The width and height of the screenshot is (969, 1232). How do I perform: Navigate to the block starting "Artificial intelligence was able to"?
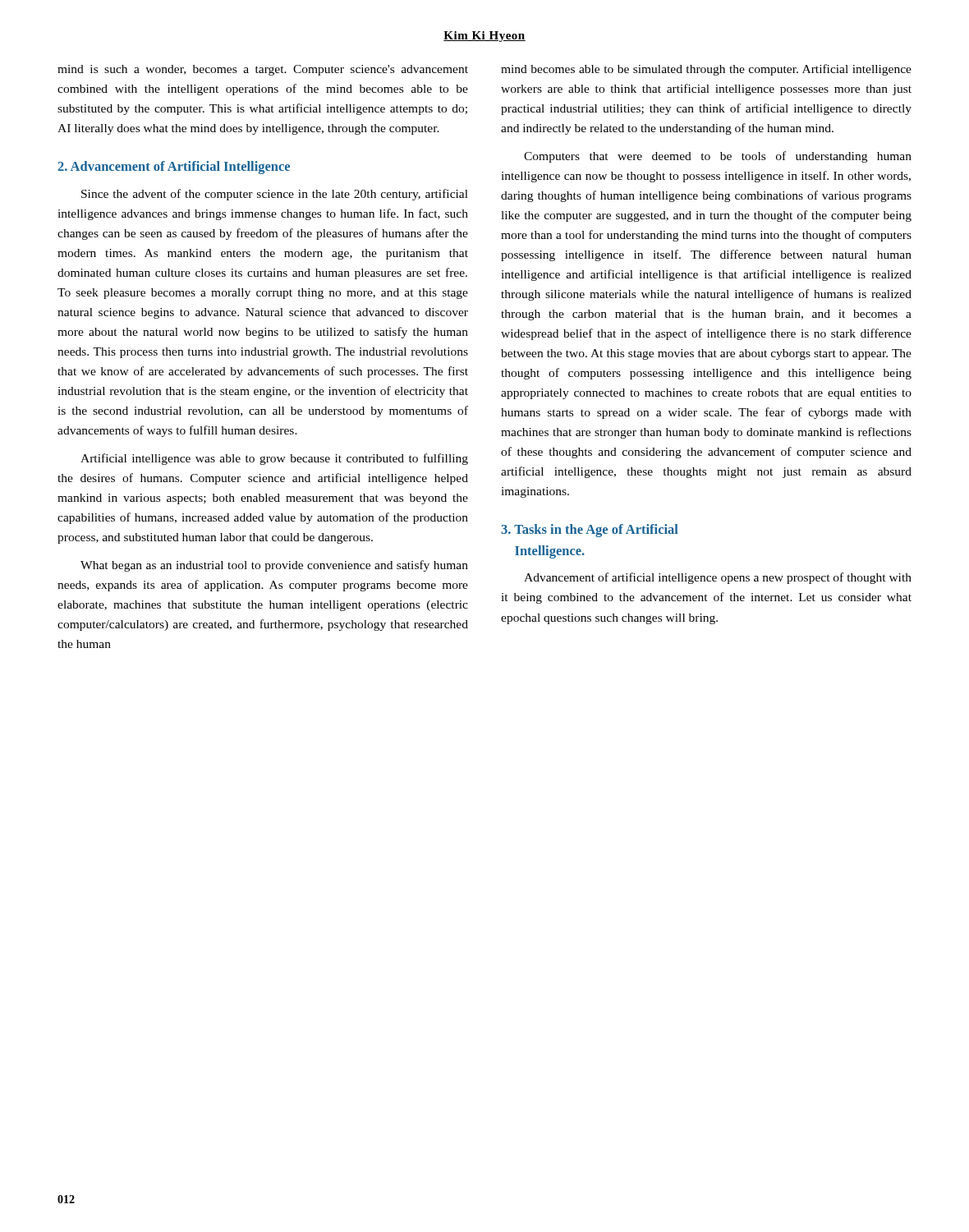(263, 497)
